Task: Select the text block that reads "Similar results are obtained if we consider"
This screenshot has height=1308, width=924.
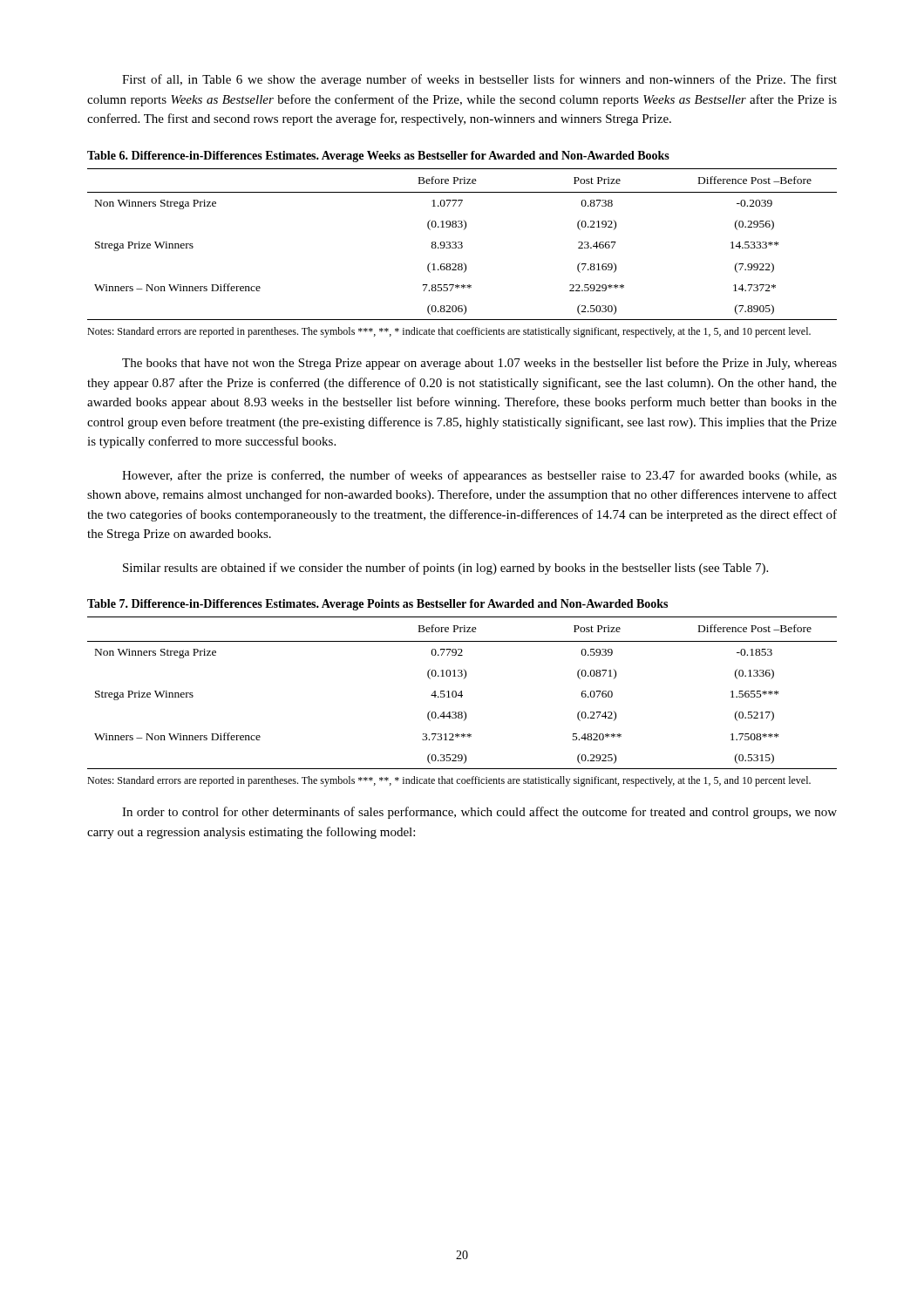Action: [446, 567]
